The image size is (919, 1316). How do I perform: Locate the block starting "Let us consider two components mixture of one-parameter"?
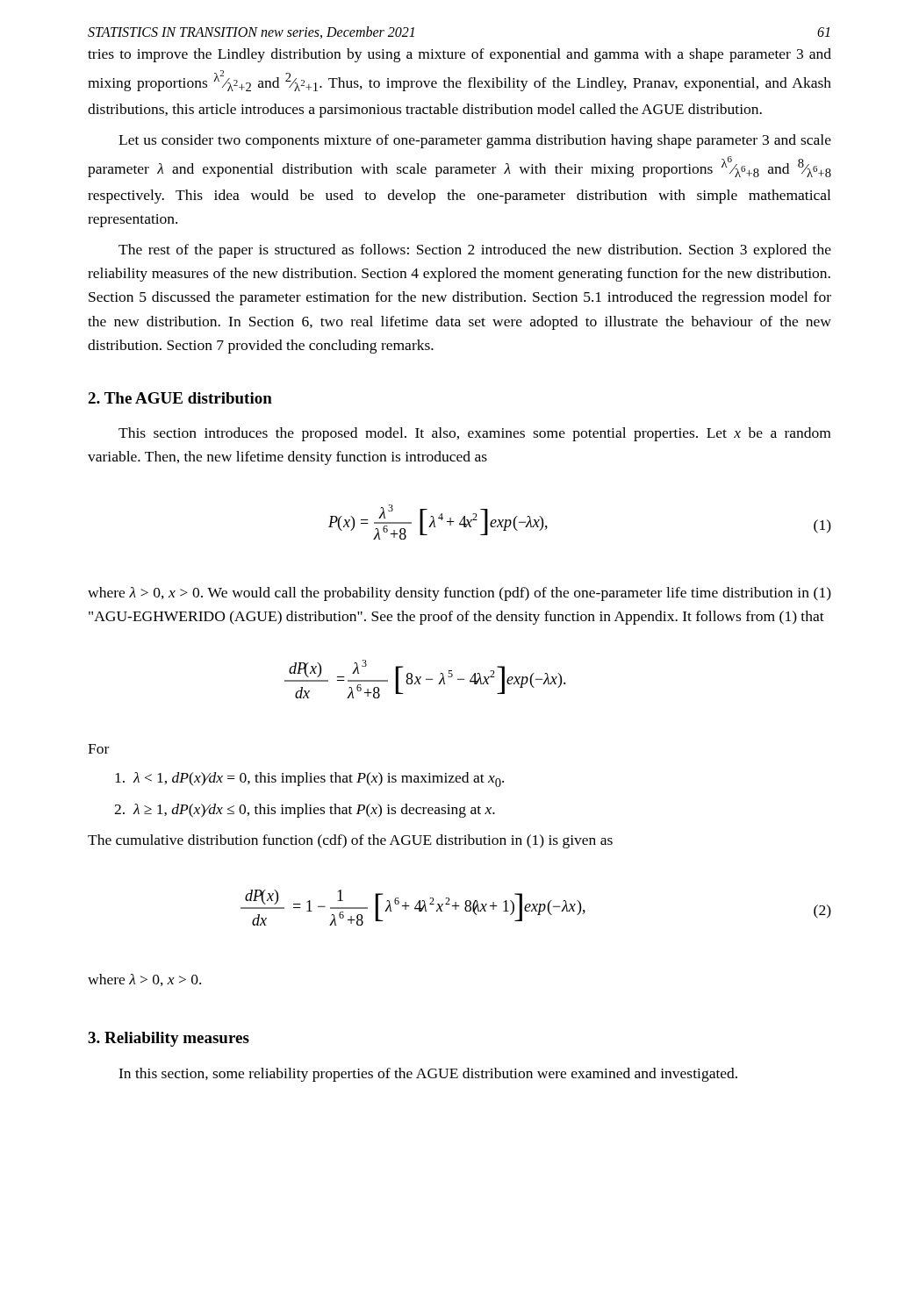460,180
